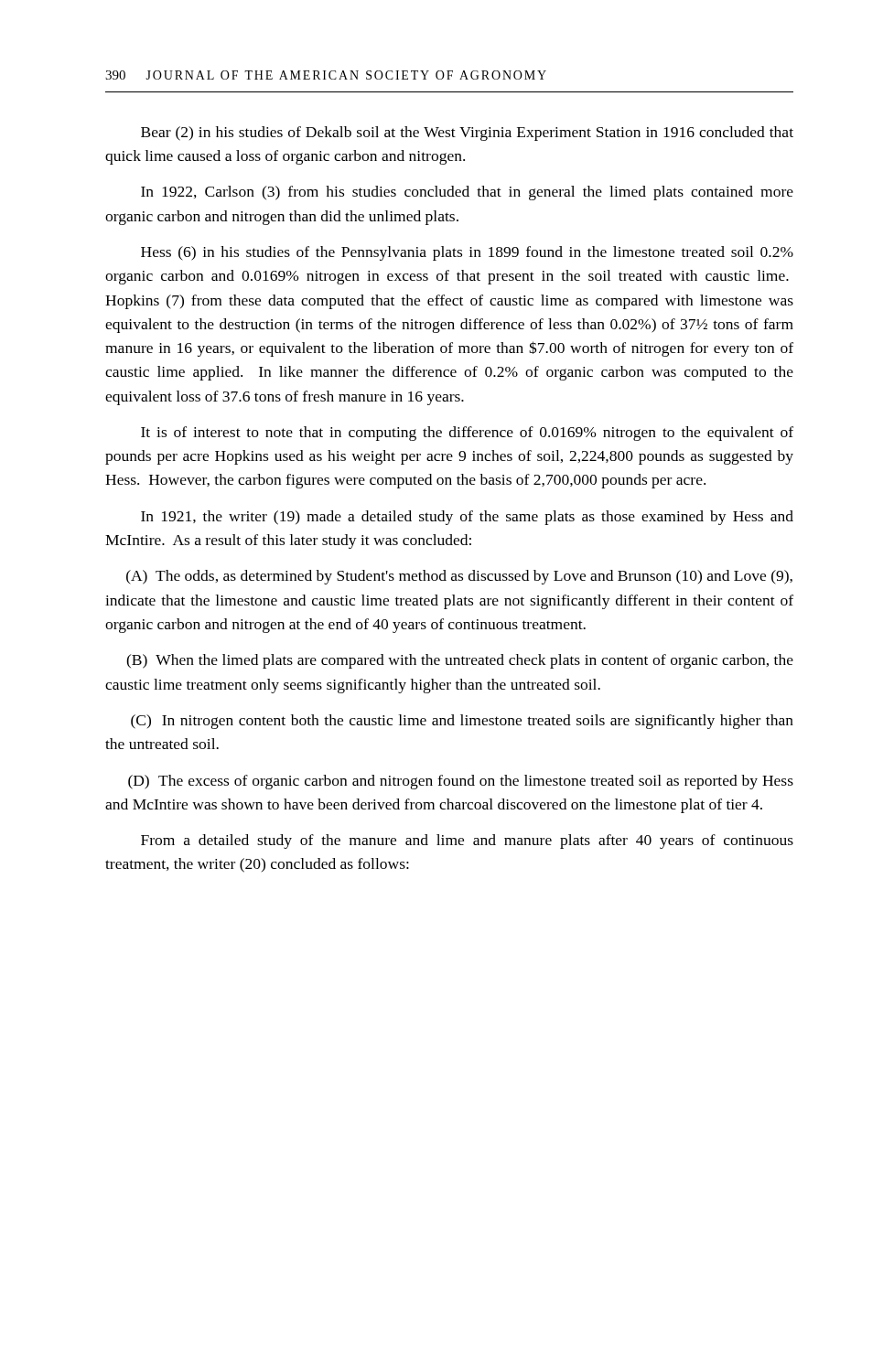Find the text starting "In 1922, Carlson (3) from"
Screen dimensions: 1372x894
[449, 204]
